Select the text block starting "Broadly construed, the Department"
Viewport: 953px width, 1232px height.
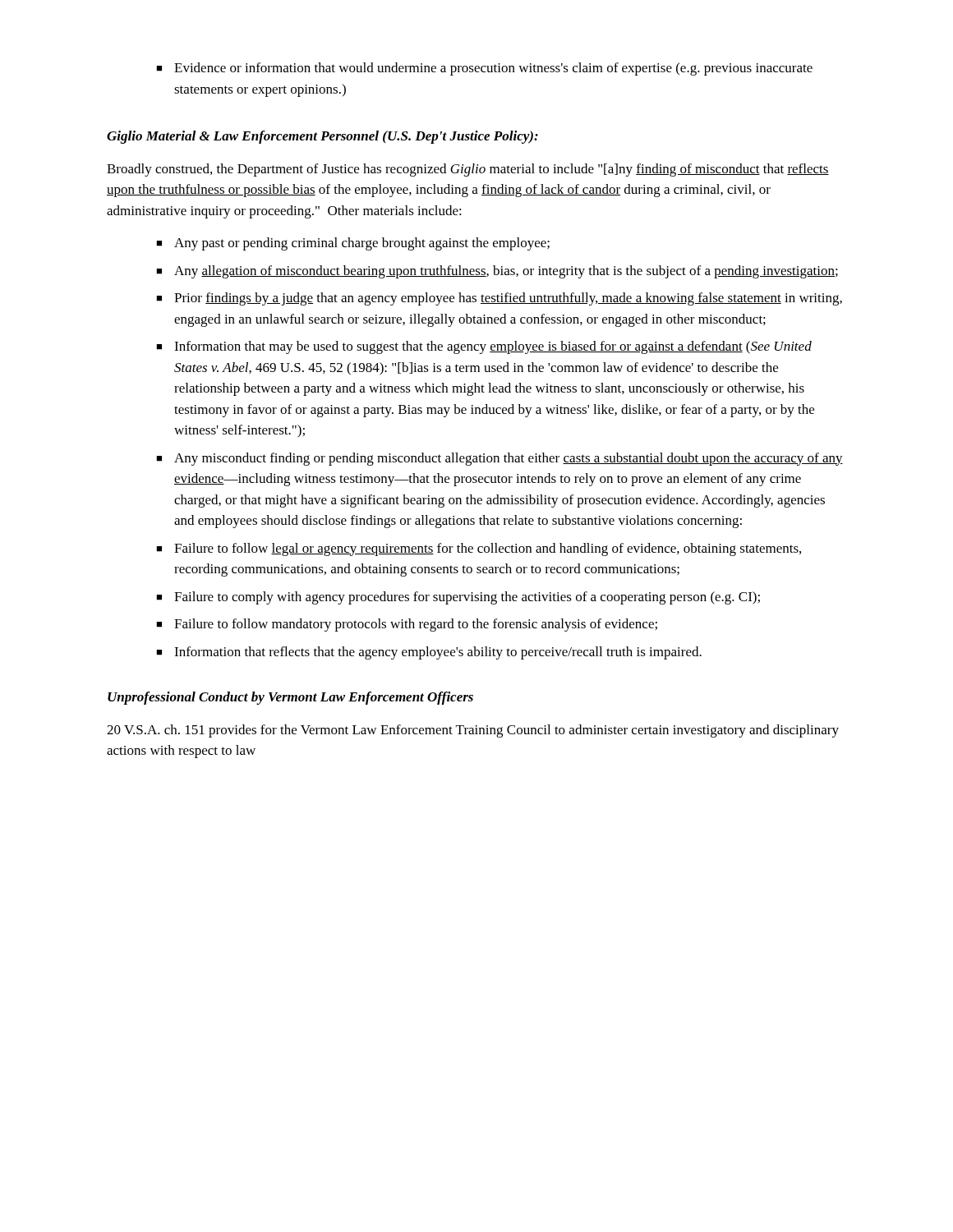tap(468, 189)
